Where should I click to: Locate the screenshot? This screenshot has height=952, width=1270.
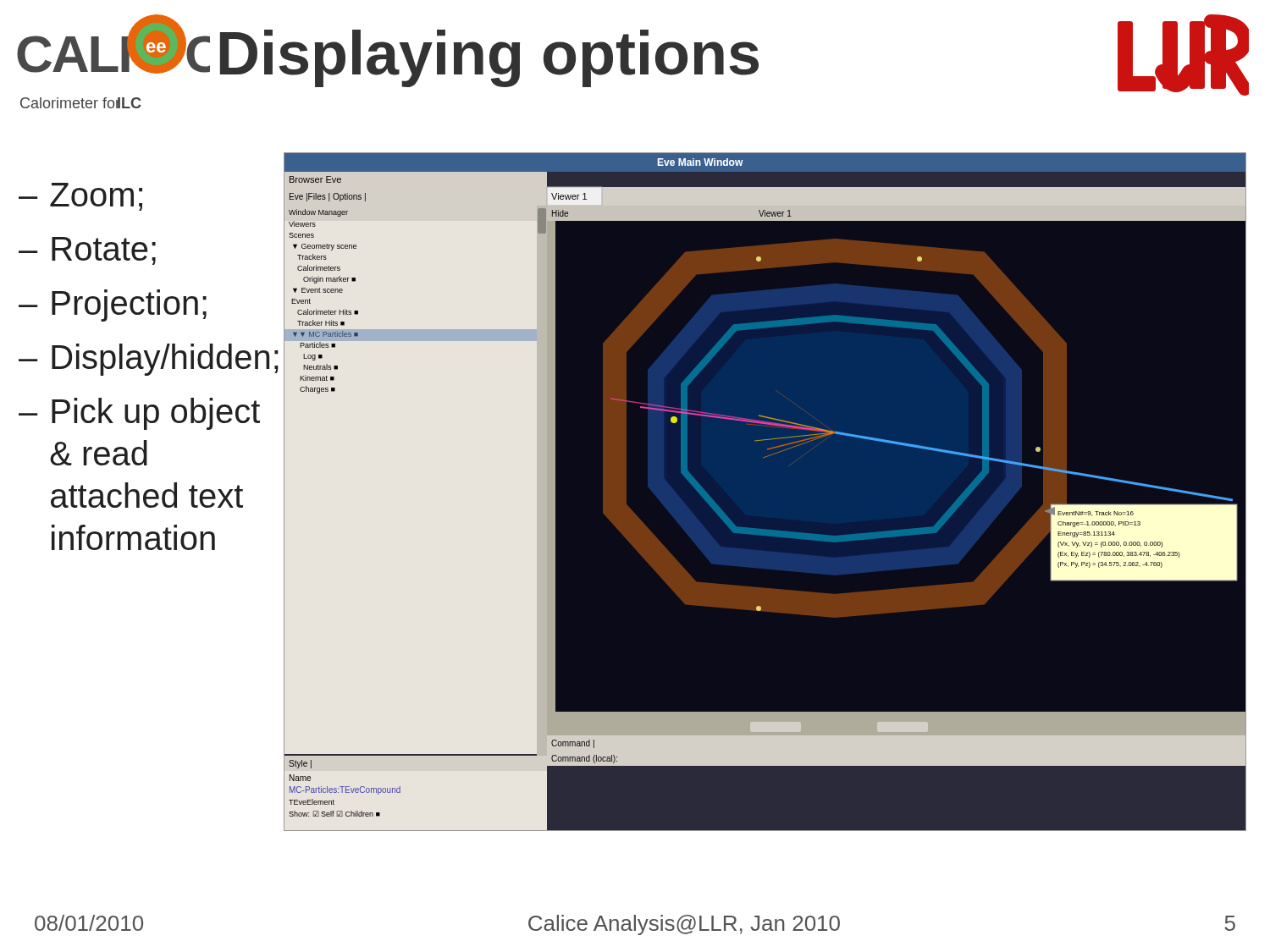pos(765,492)
